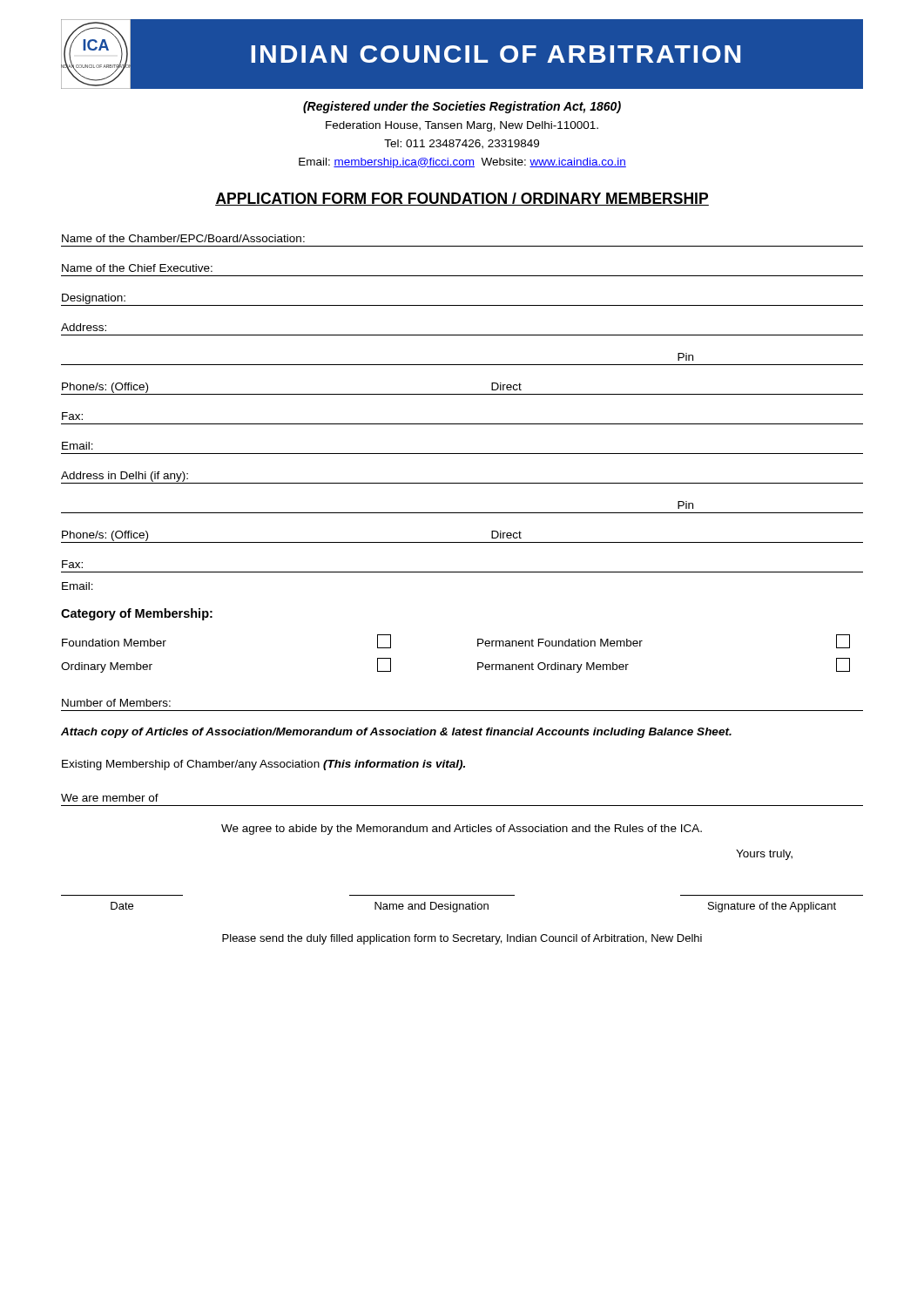Select the text with the text "Yours truly,"
This screenshot has height=1307, width=924.
point(765,853)
